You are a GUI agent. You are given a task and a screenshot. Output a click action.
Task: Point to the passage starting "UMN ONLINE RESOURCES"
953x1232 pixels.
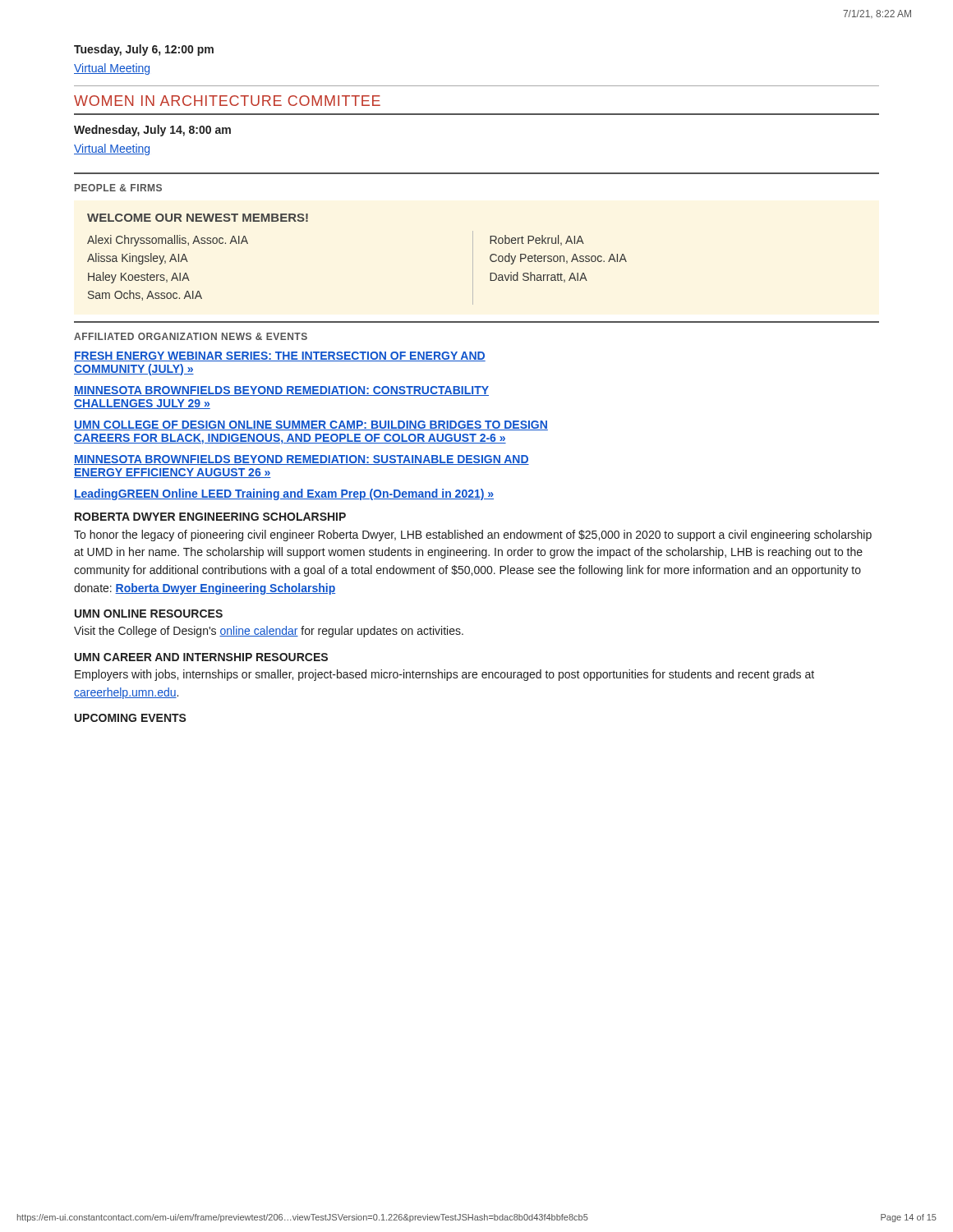(149, 614)
